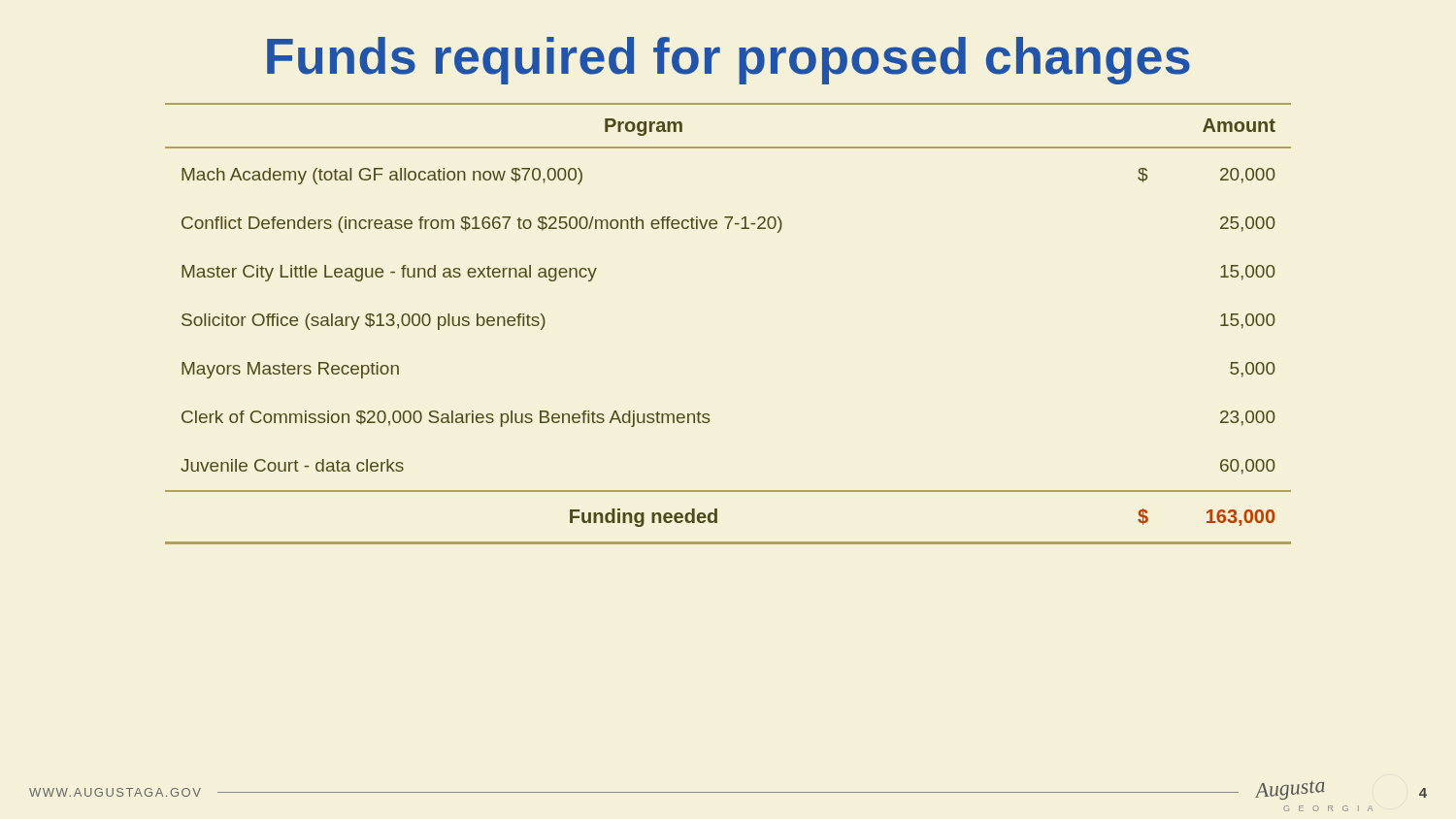The image size is (1456, 819).
Task: Locate the title containing "Funds required for proposed changes"
Action: click(728, 56)
